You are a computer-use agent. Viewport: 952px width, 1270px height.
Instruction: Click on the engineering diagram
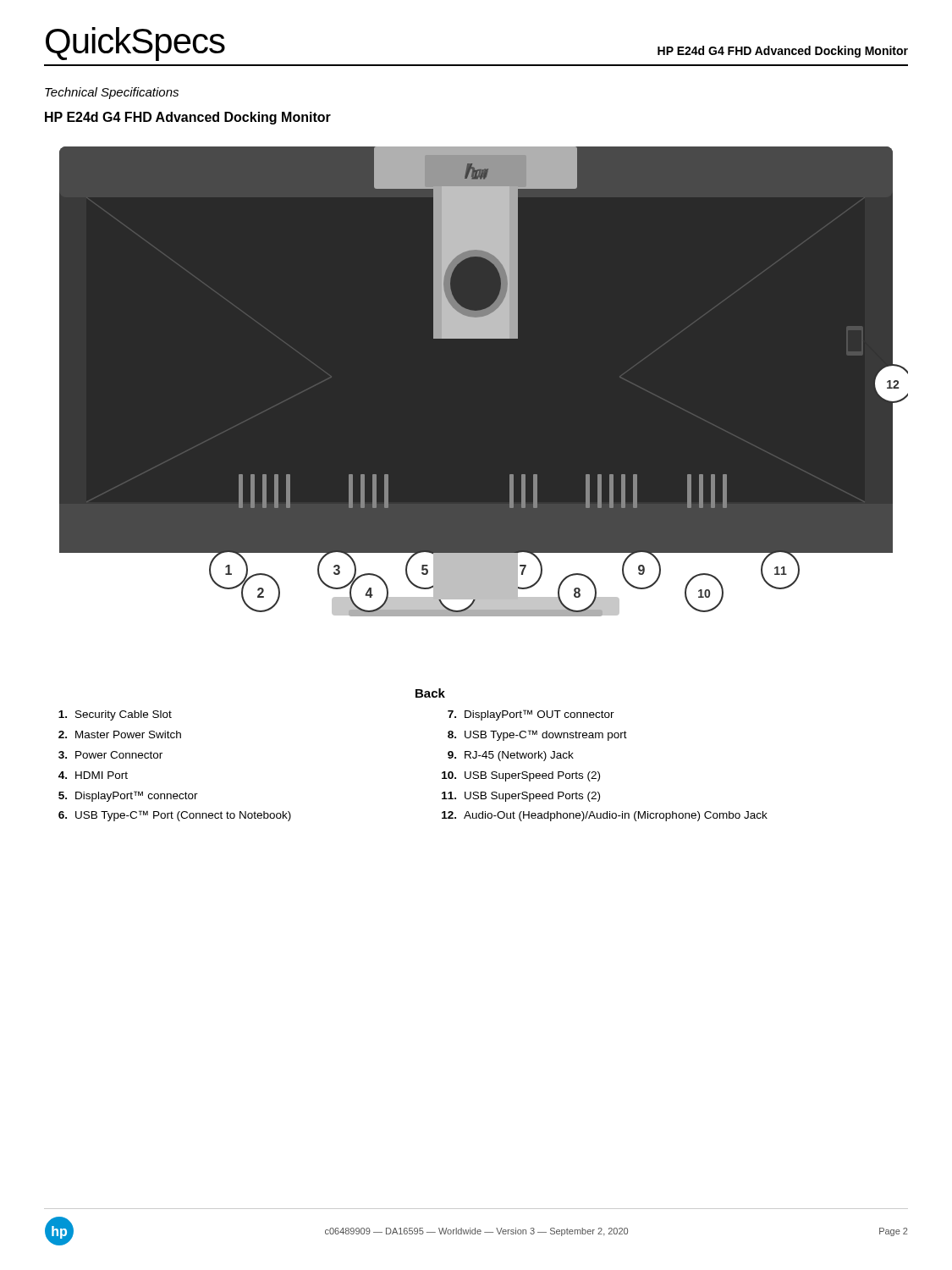pyautogui.click(x=476, y=402)
